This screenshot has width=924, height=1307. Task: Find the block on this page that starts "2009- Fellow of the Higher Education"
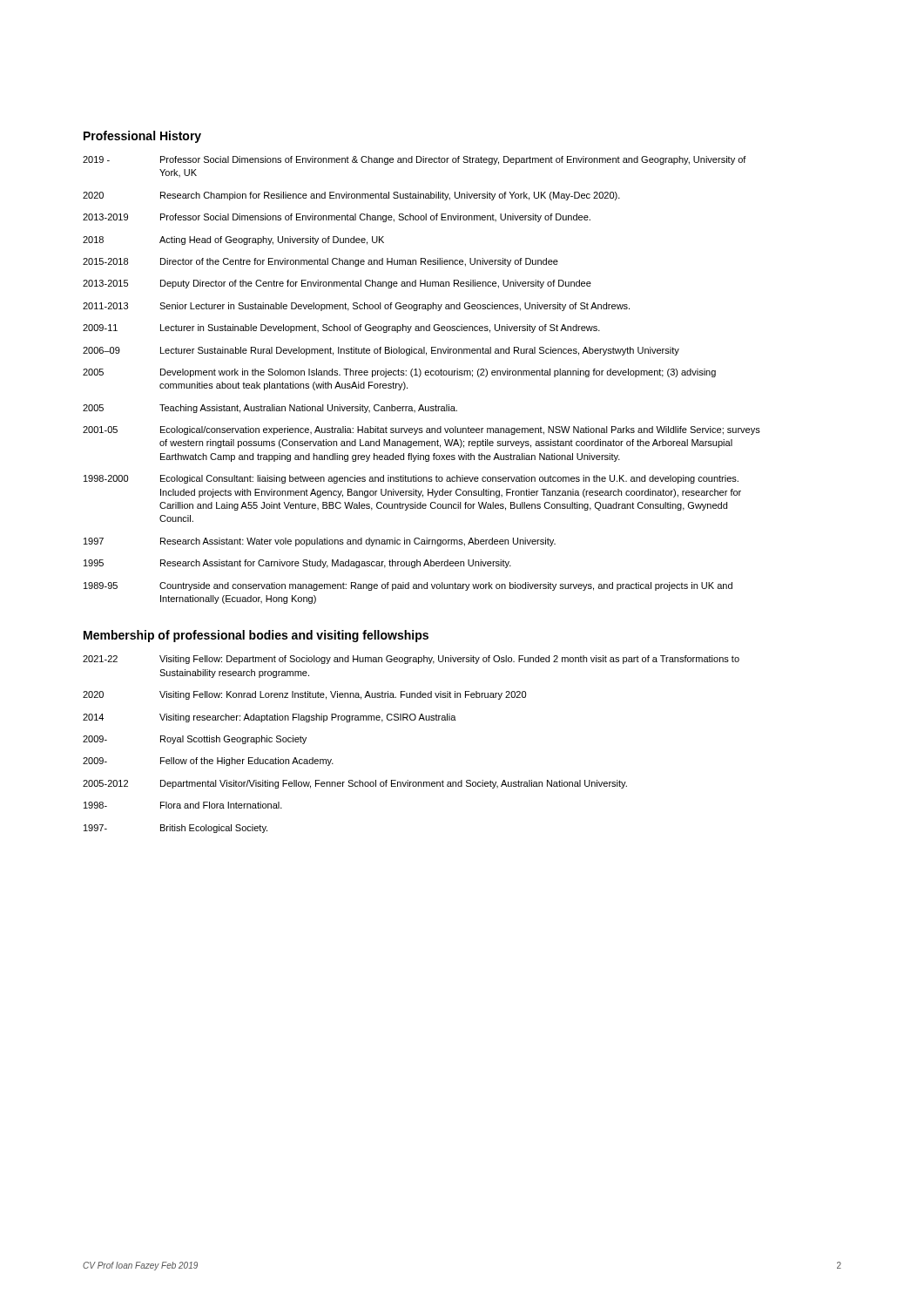point(208,762)
